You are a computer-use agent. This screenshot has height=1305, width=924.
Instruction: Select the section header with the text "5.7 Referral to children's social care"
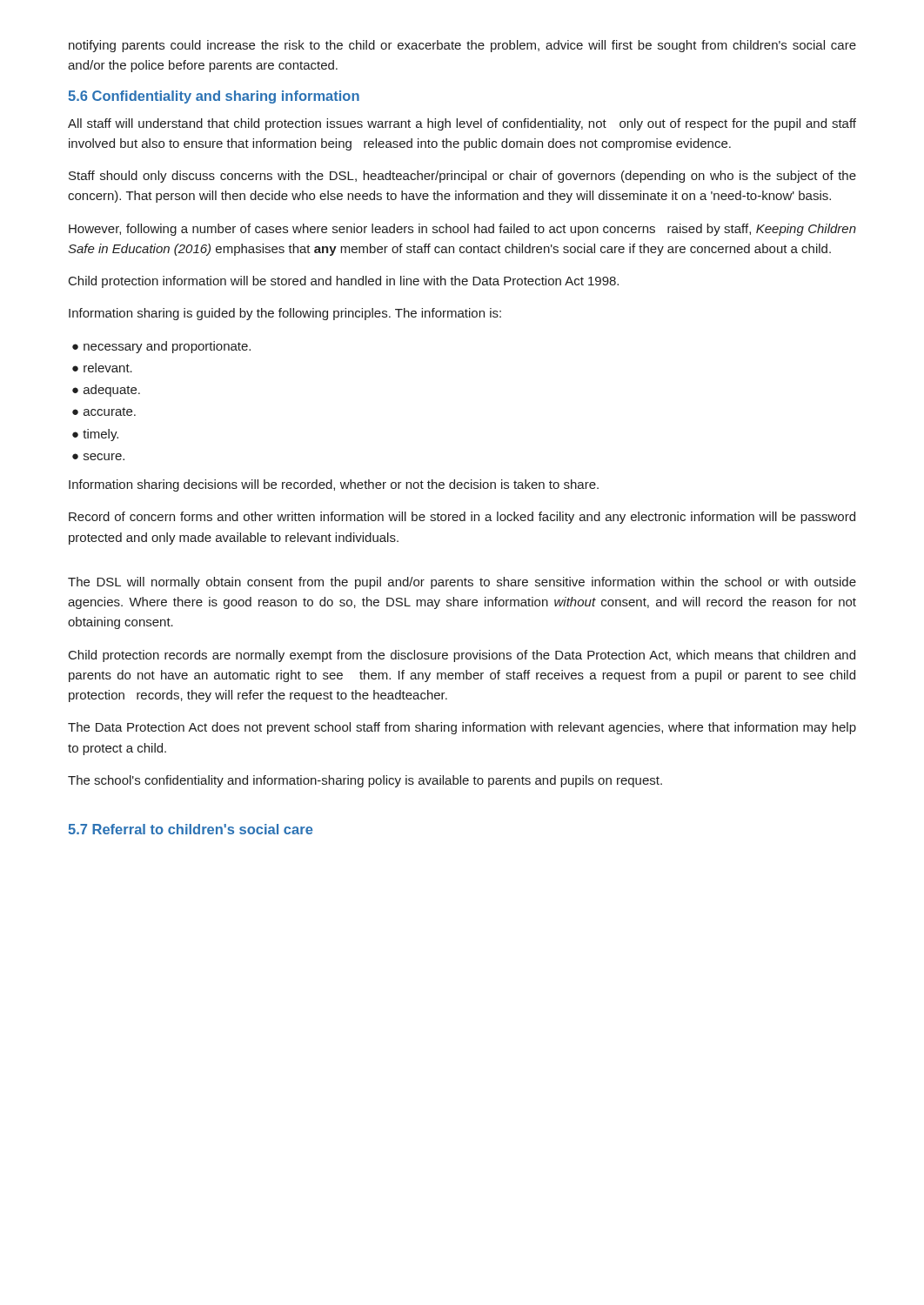(x=190, y=829)
